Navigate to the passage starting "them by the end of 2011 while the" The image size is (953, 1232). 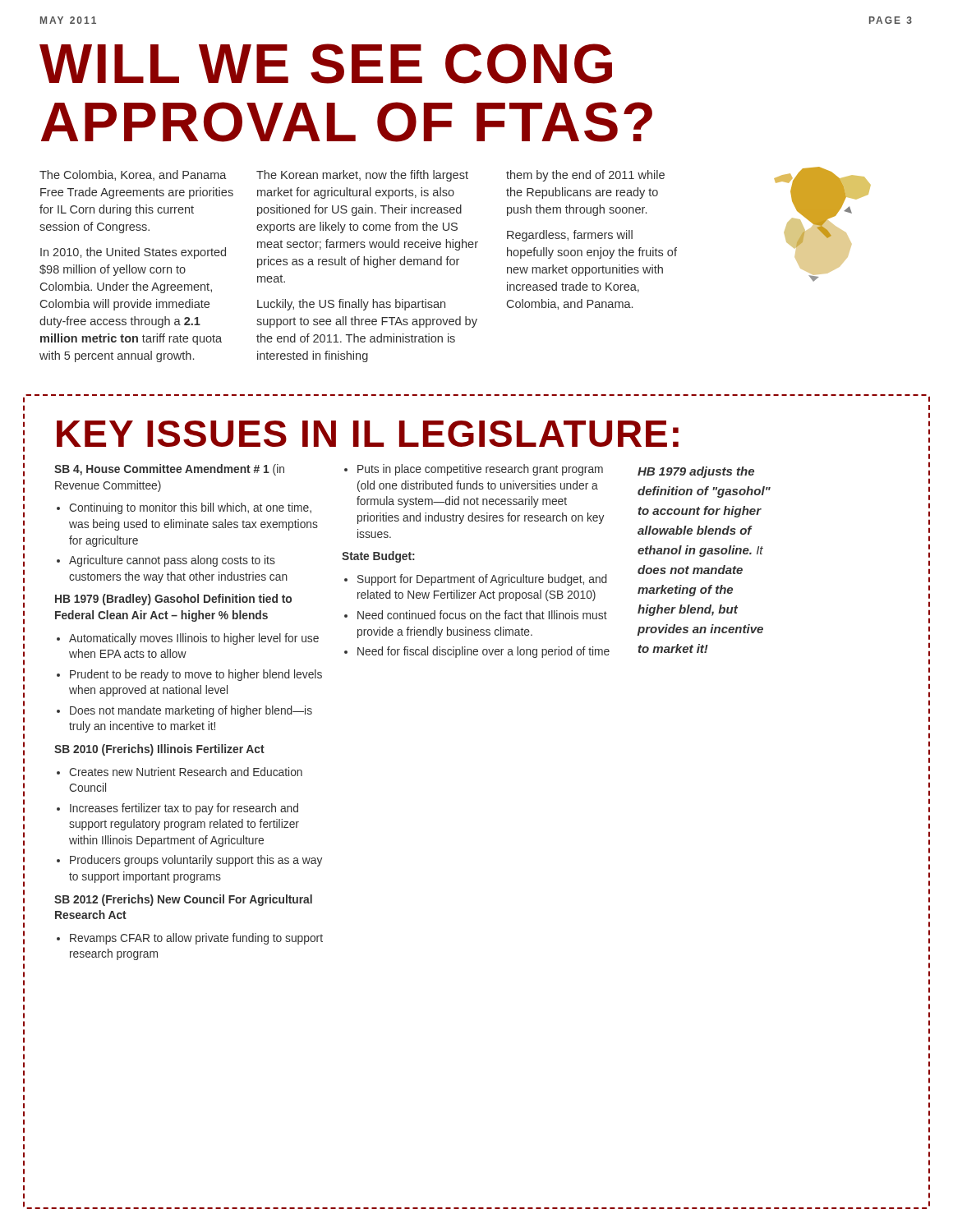point(592,240)
